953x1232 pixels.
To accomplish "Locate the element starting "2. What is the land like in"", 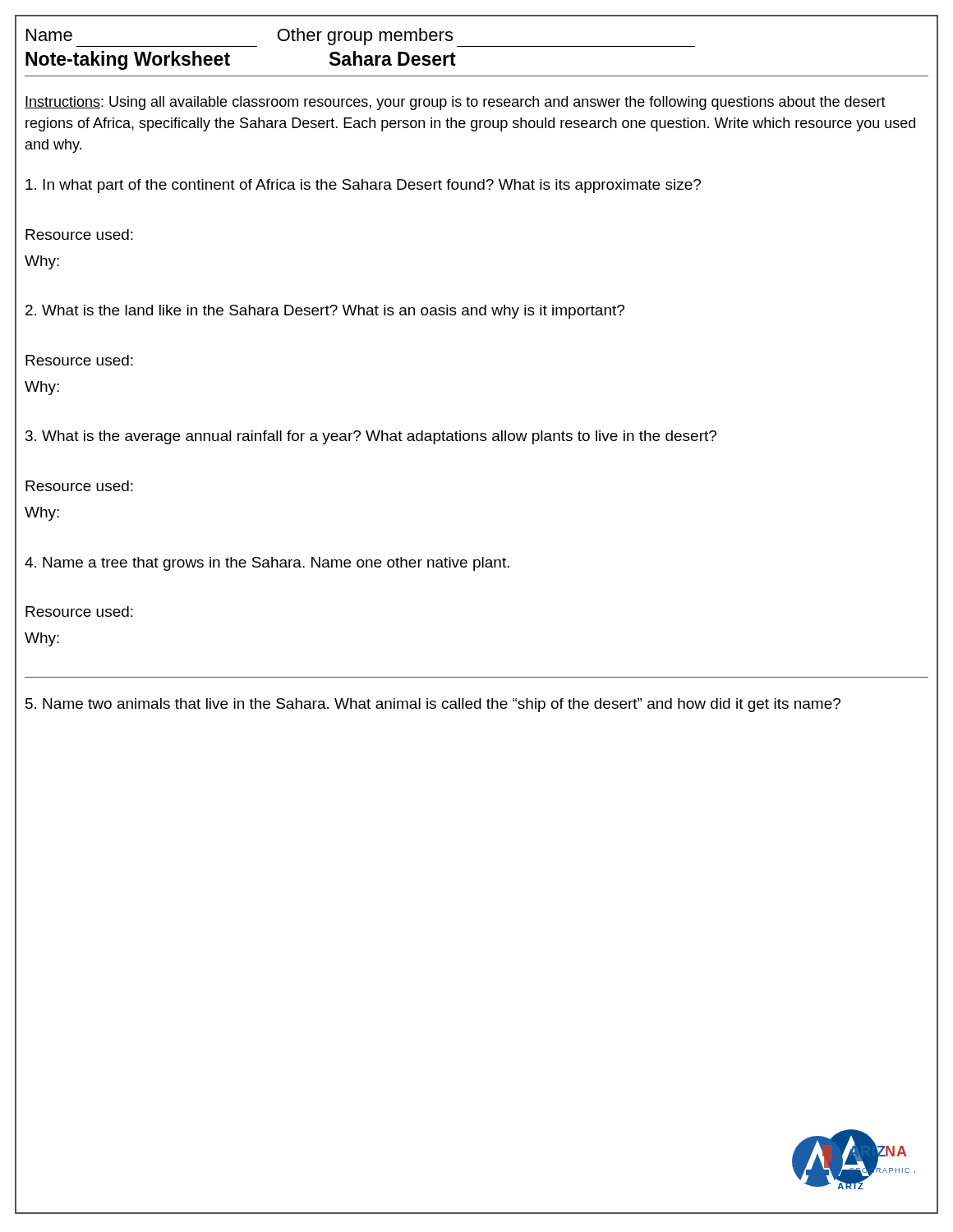I will tap(325, 310).
